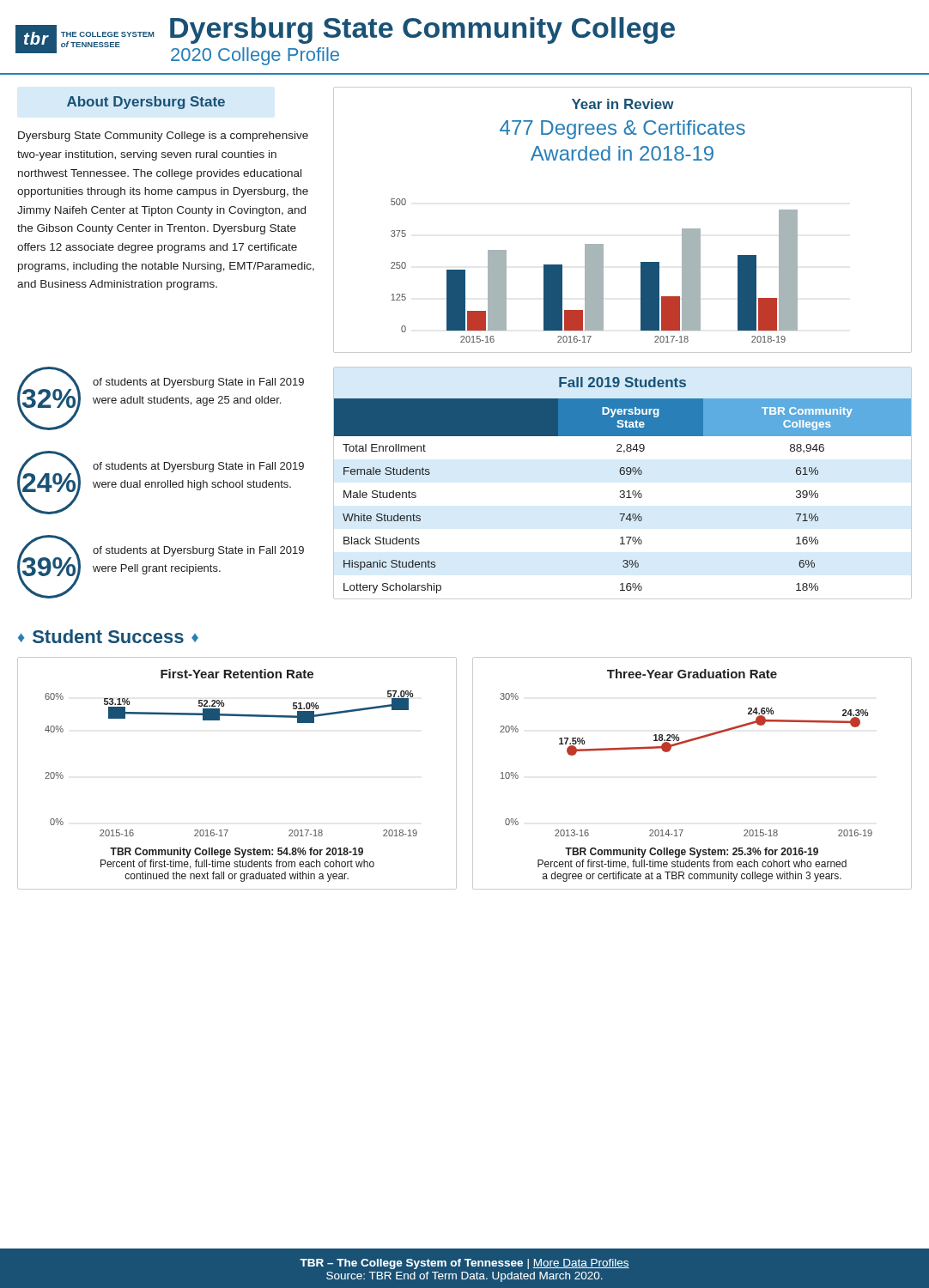Image resolution: width=929 pixels, height=1288 pixels.
Task: Click the table
Action: [x=622, y=483]
